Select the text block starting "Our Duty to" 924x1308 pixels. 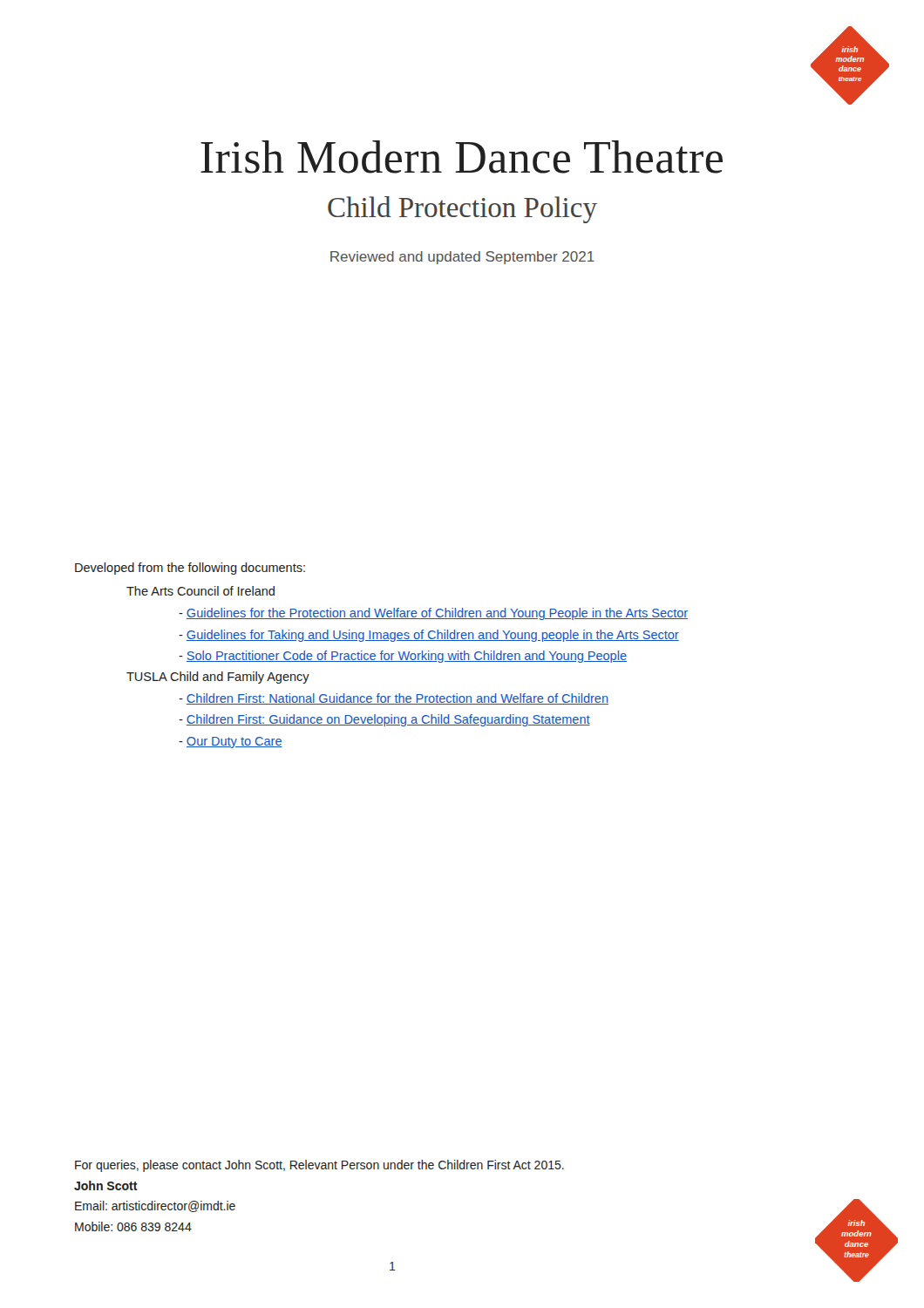point(230,741)
